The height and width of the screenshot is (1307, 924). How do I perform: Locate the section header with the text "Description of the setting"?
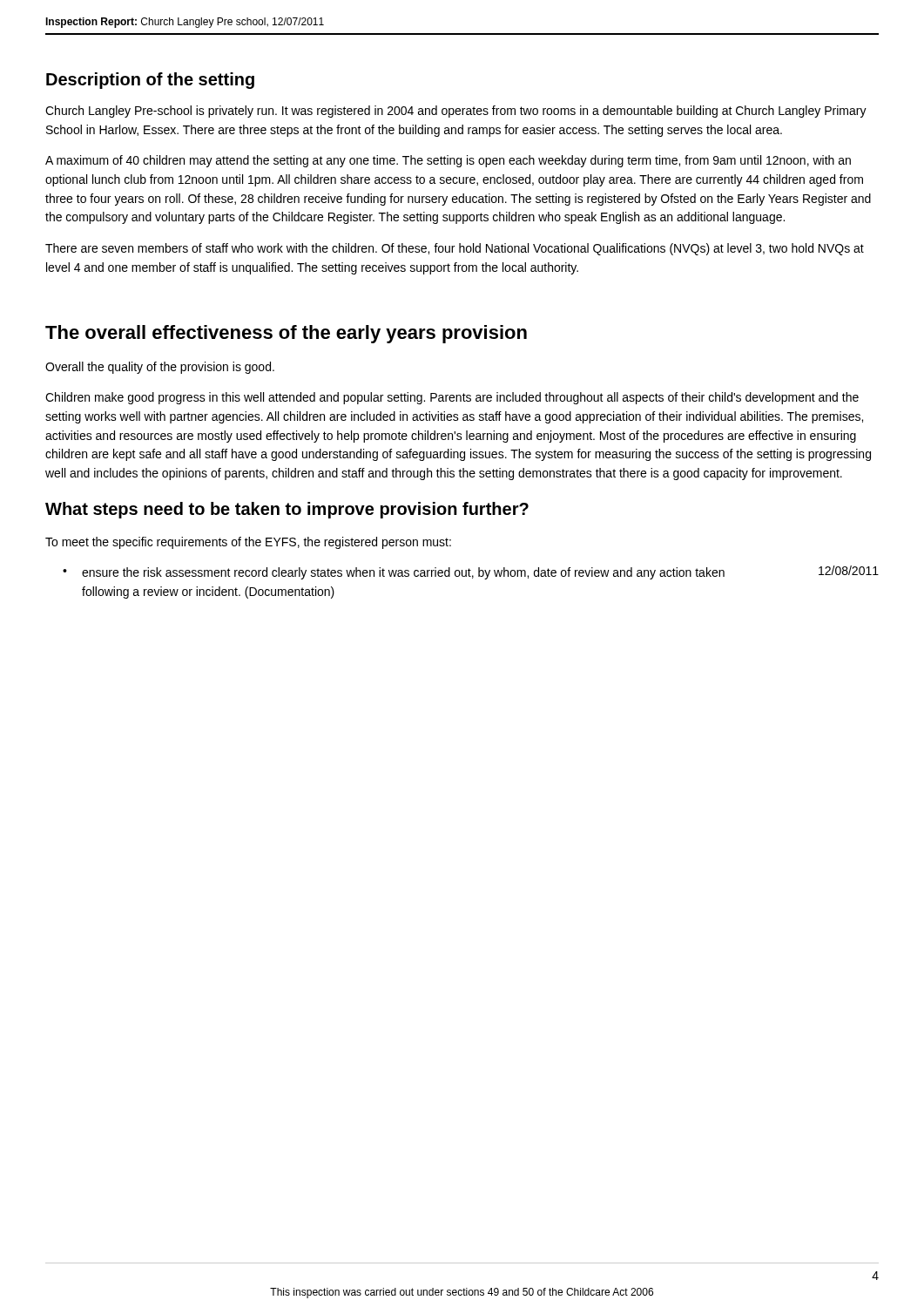[x=150, y=79]
